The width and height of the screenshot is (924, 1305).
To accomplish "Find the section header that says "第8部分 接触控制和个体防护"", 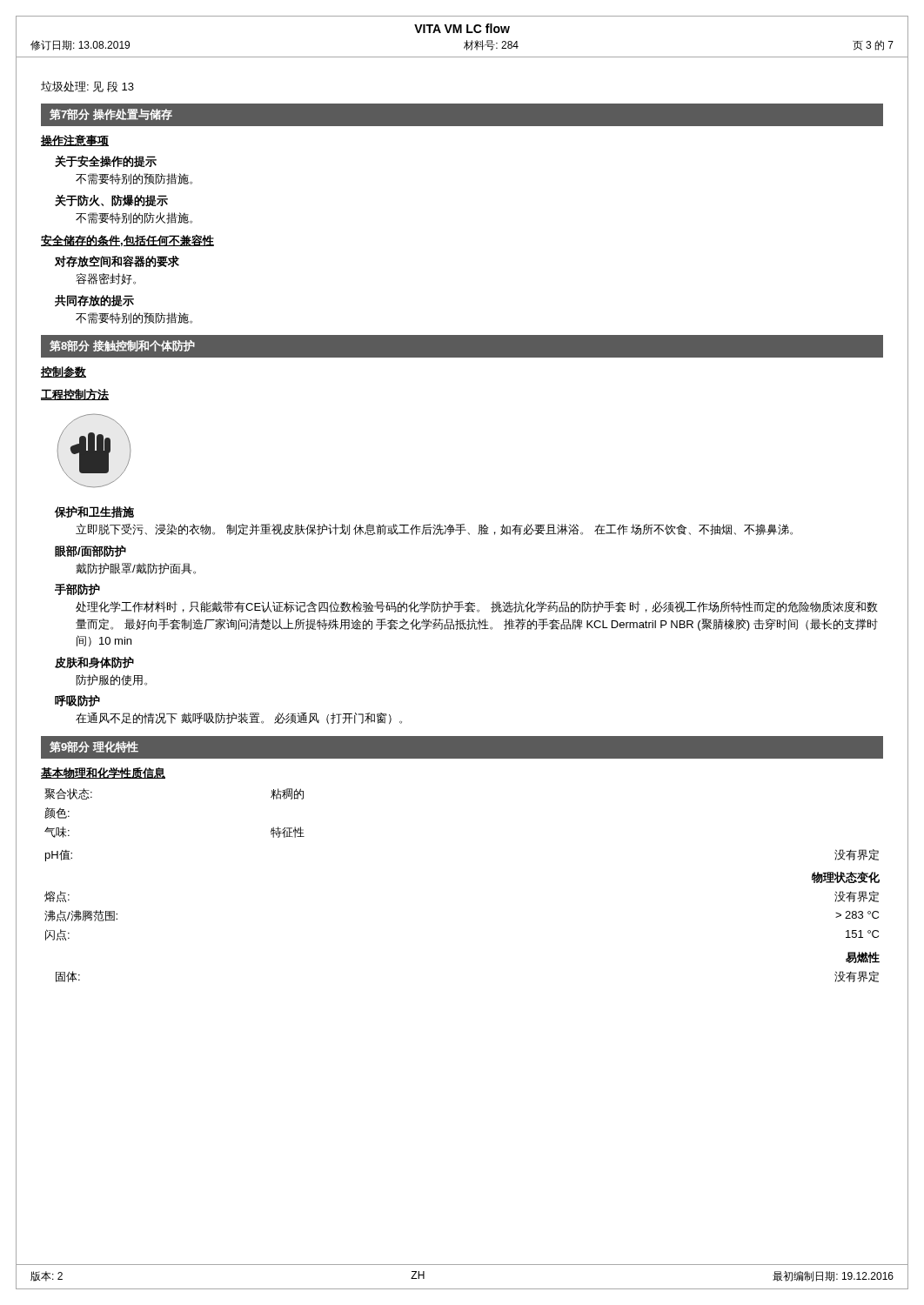I will (122, 346).
